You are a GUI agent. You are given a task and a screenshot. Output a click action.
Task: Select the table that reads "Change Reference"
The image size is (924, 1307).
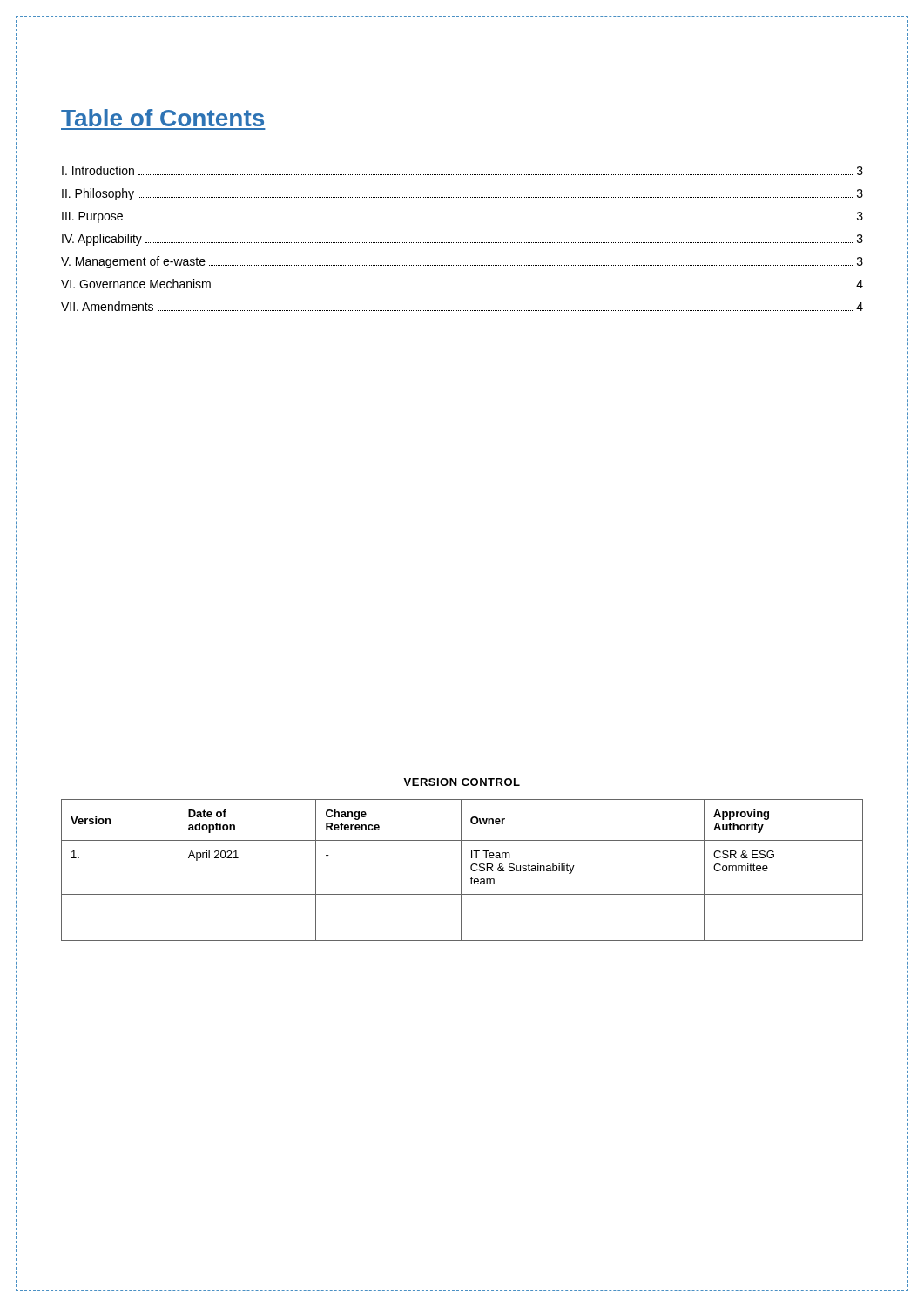pos(462,870)
